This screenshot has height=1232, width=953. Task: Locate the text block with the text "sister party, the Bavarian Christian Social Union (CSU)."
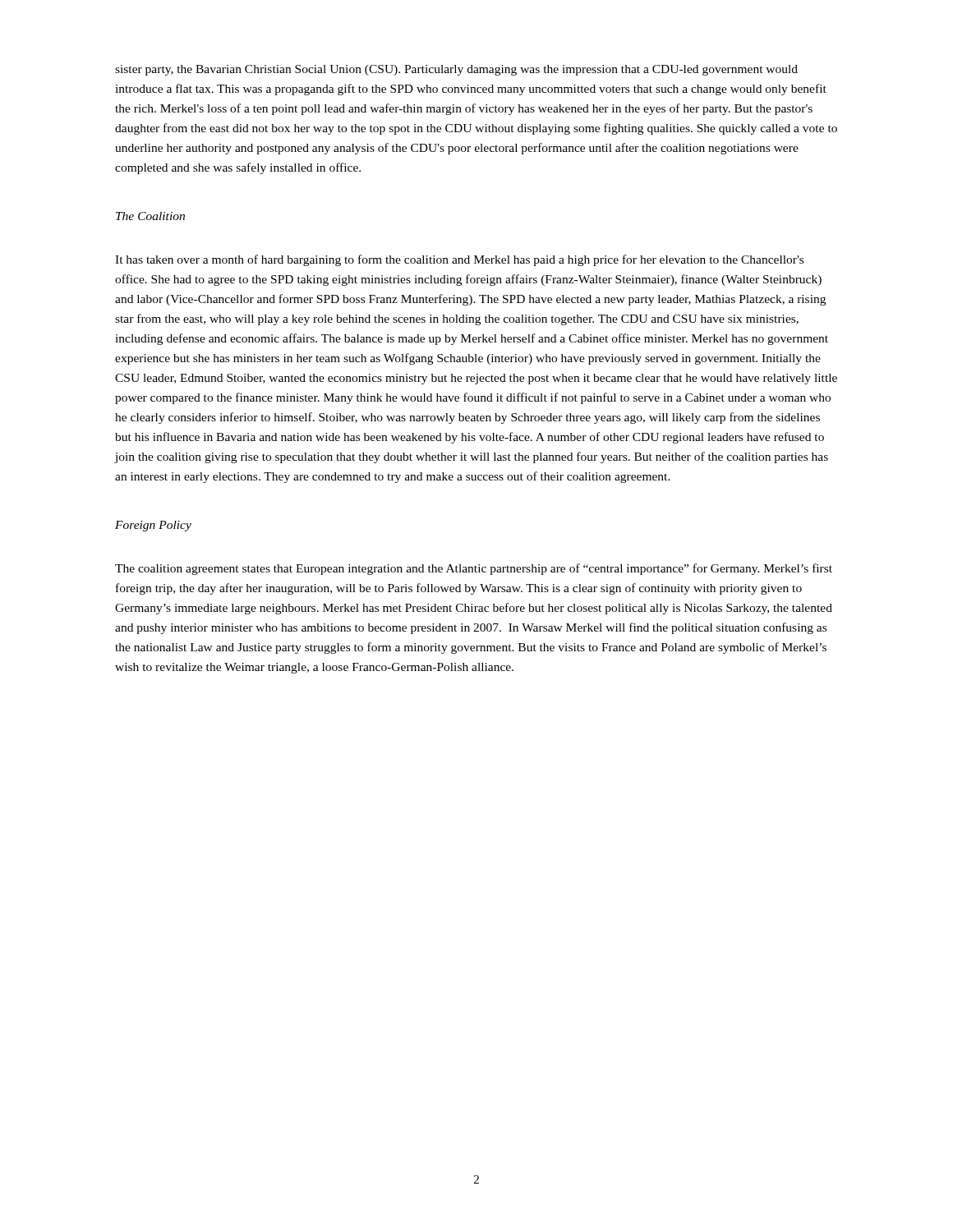click(476, 118)
